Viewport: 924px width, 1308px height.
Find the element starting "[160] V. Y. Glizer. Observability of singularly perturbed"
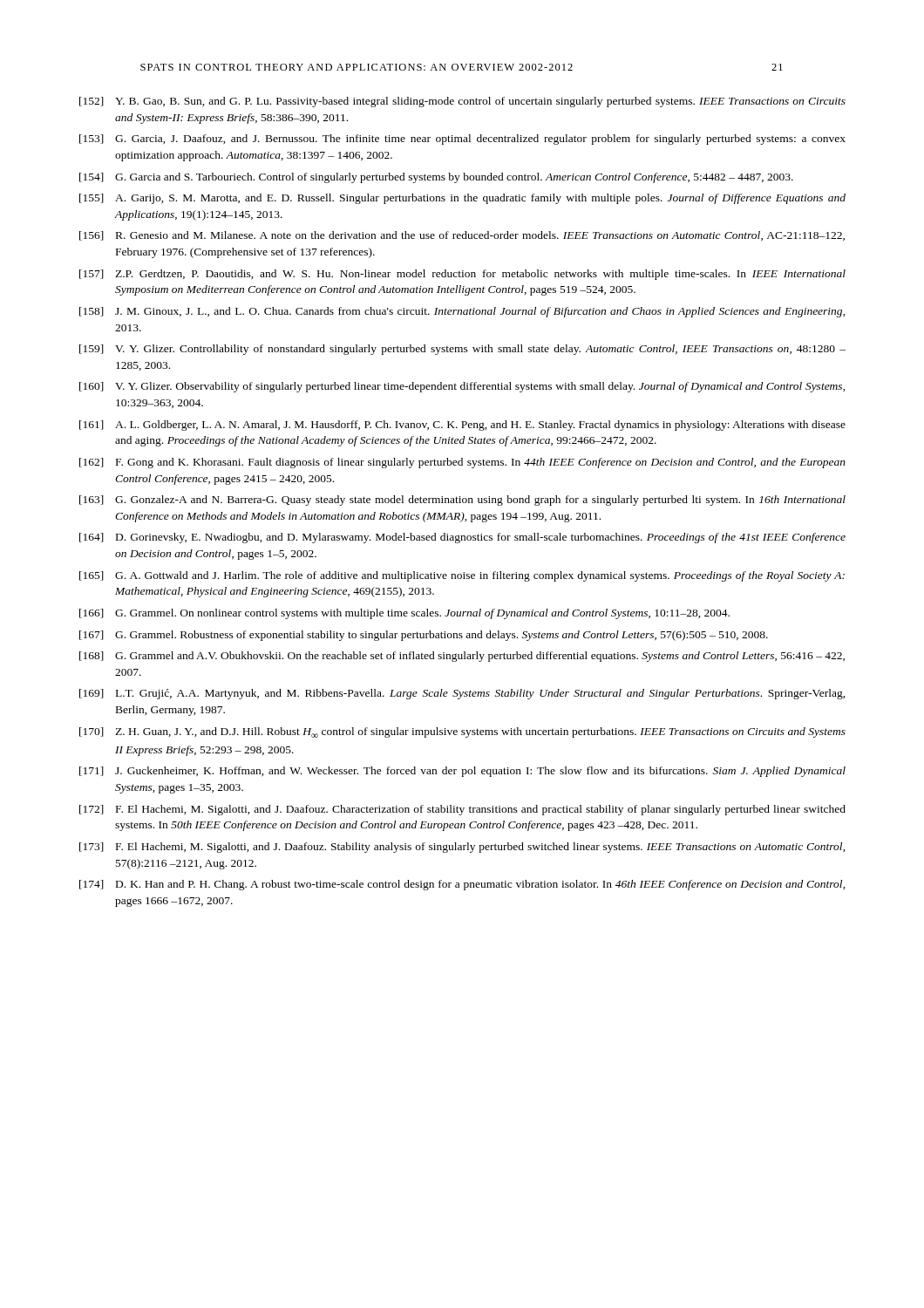coord(462,395)
